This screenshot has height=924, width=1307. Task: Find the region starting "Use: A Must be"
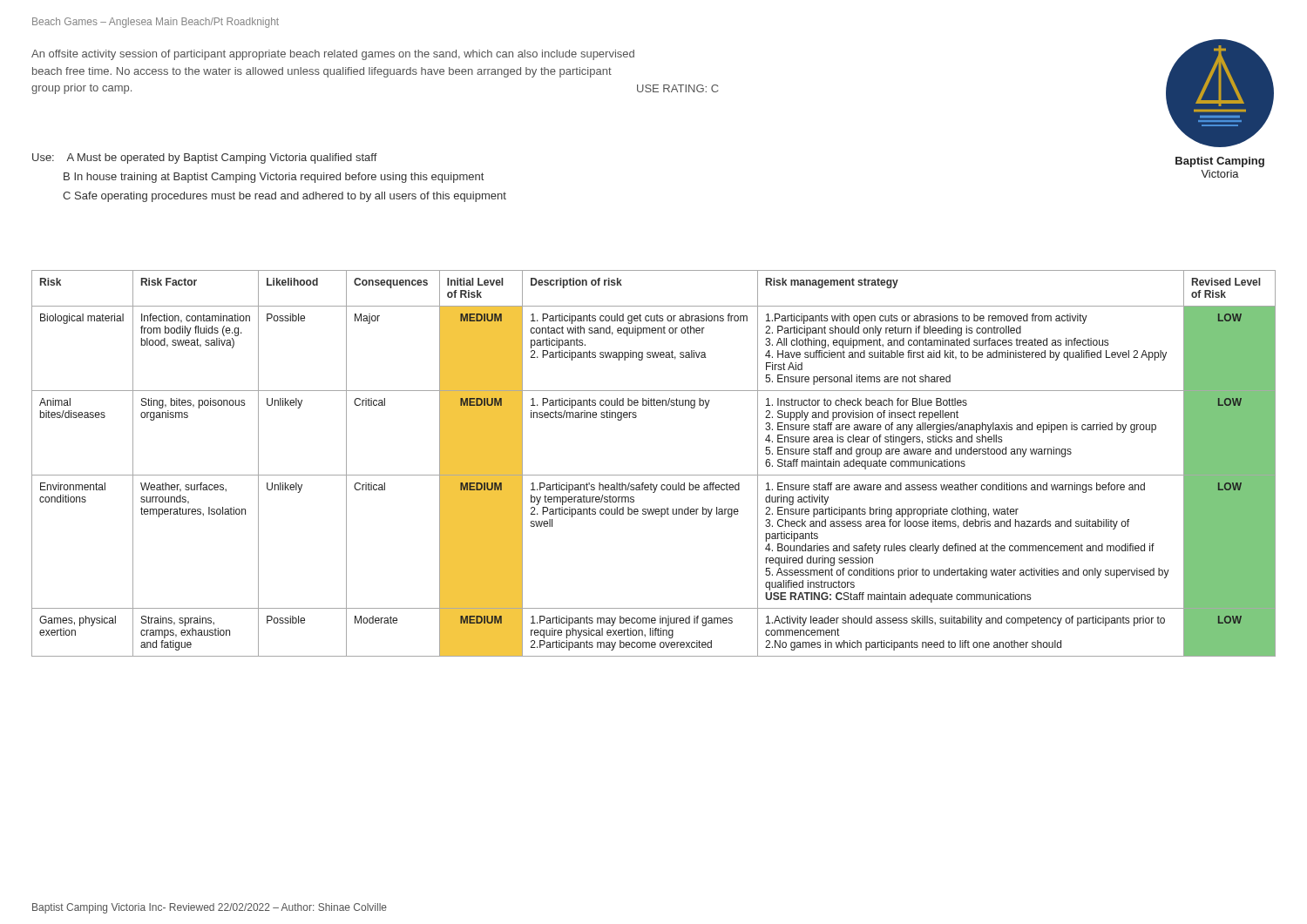[x=269, y=176]
